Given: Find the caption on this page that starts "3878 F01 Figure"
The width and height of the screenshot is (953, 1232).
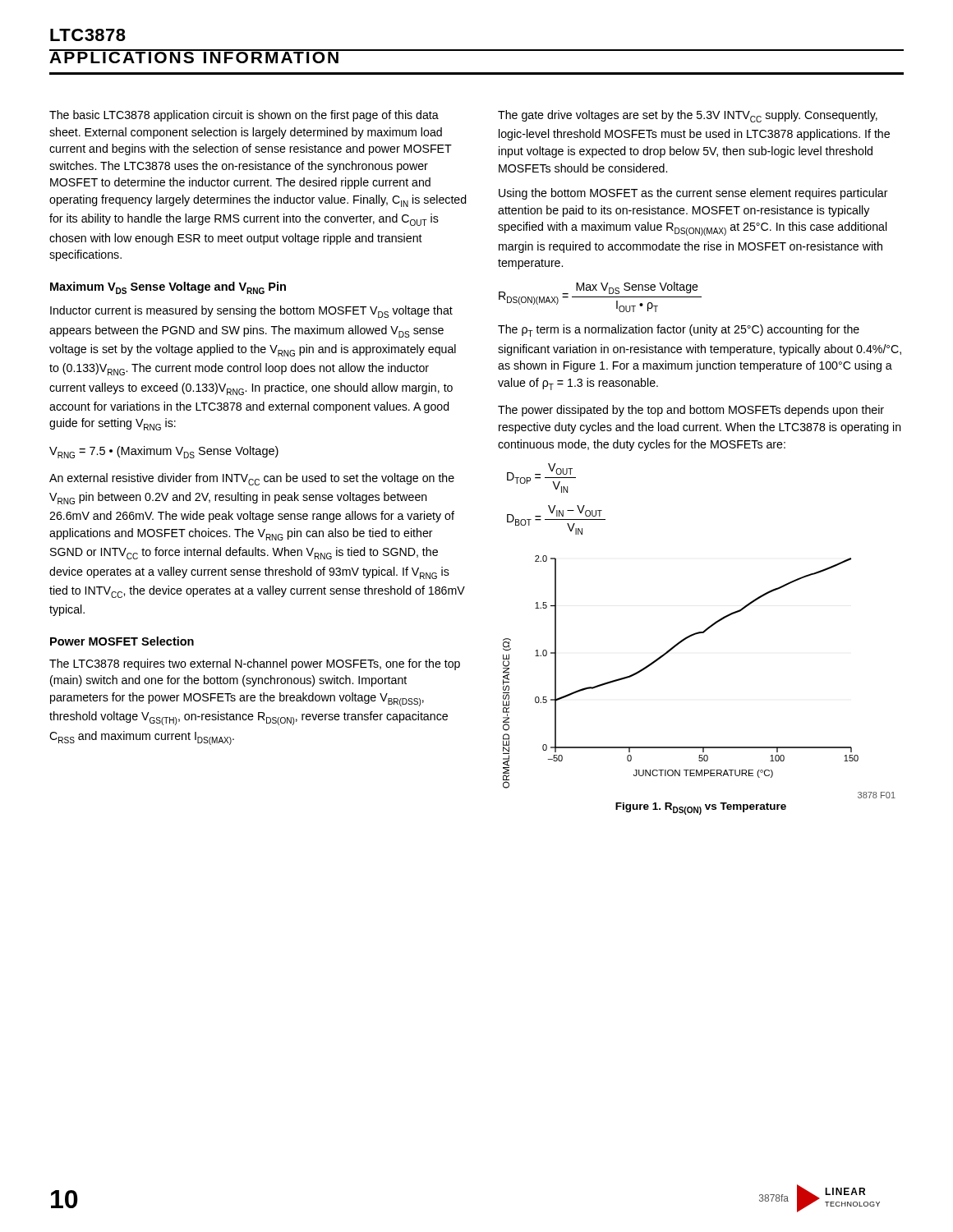Looking at the screenshot, I should (x=701, y=803).
